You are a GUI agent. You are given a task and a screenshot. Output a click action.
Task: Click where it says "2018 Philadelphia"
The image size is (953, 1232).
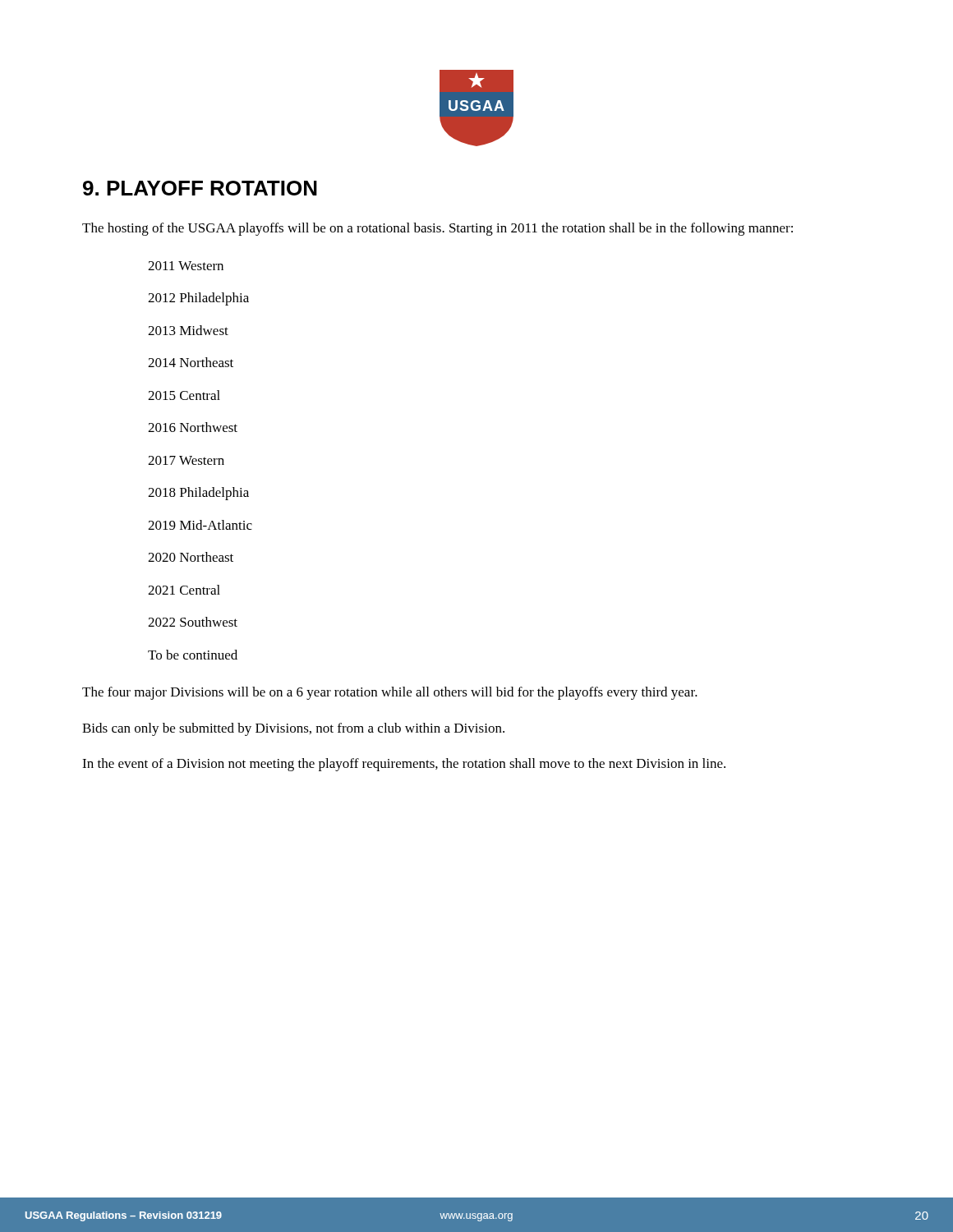[199, 492]
